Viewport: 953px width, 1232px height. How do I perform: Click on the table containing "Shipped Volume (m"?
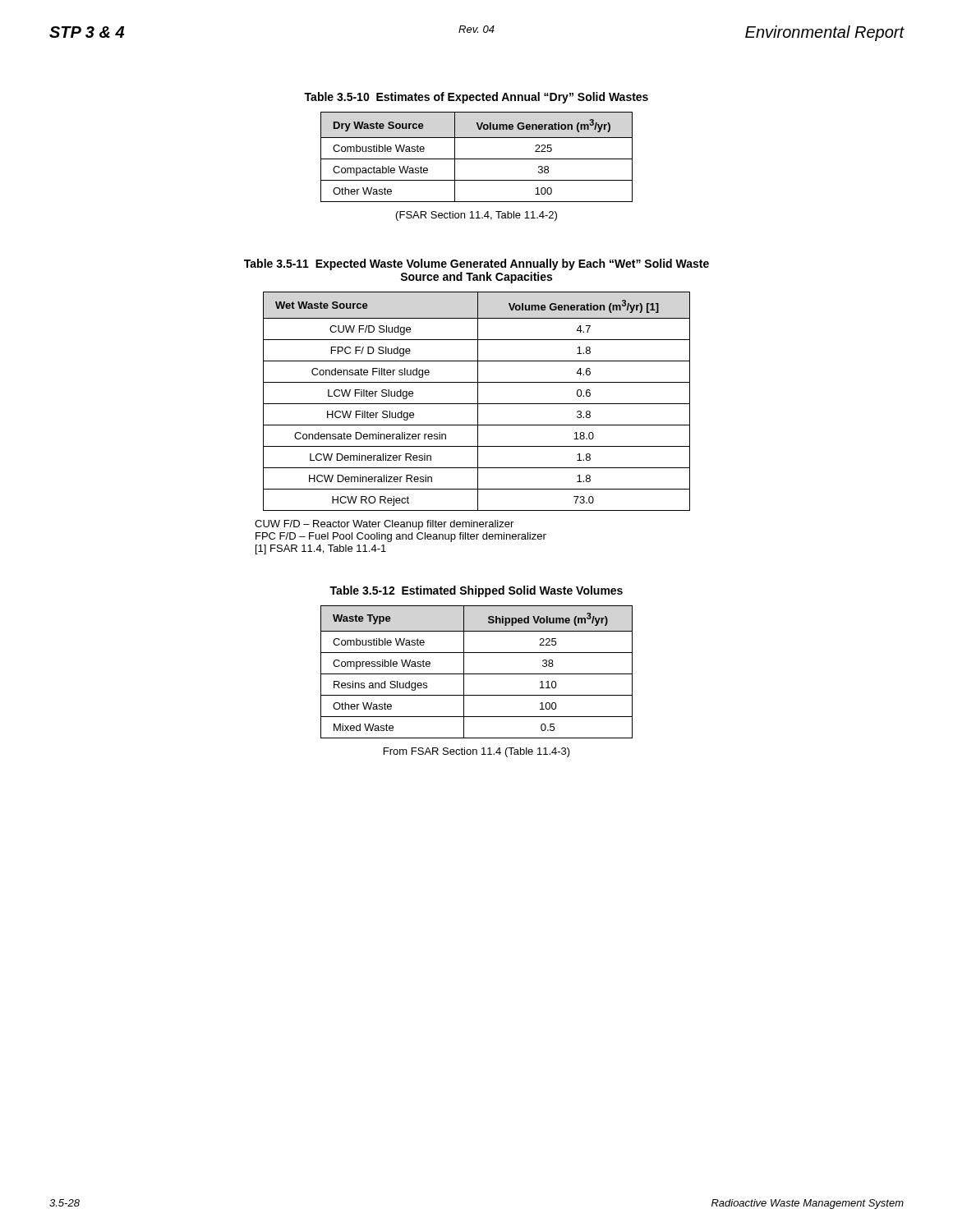pyautogui.click(x=476, y=672)
